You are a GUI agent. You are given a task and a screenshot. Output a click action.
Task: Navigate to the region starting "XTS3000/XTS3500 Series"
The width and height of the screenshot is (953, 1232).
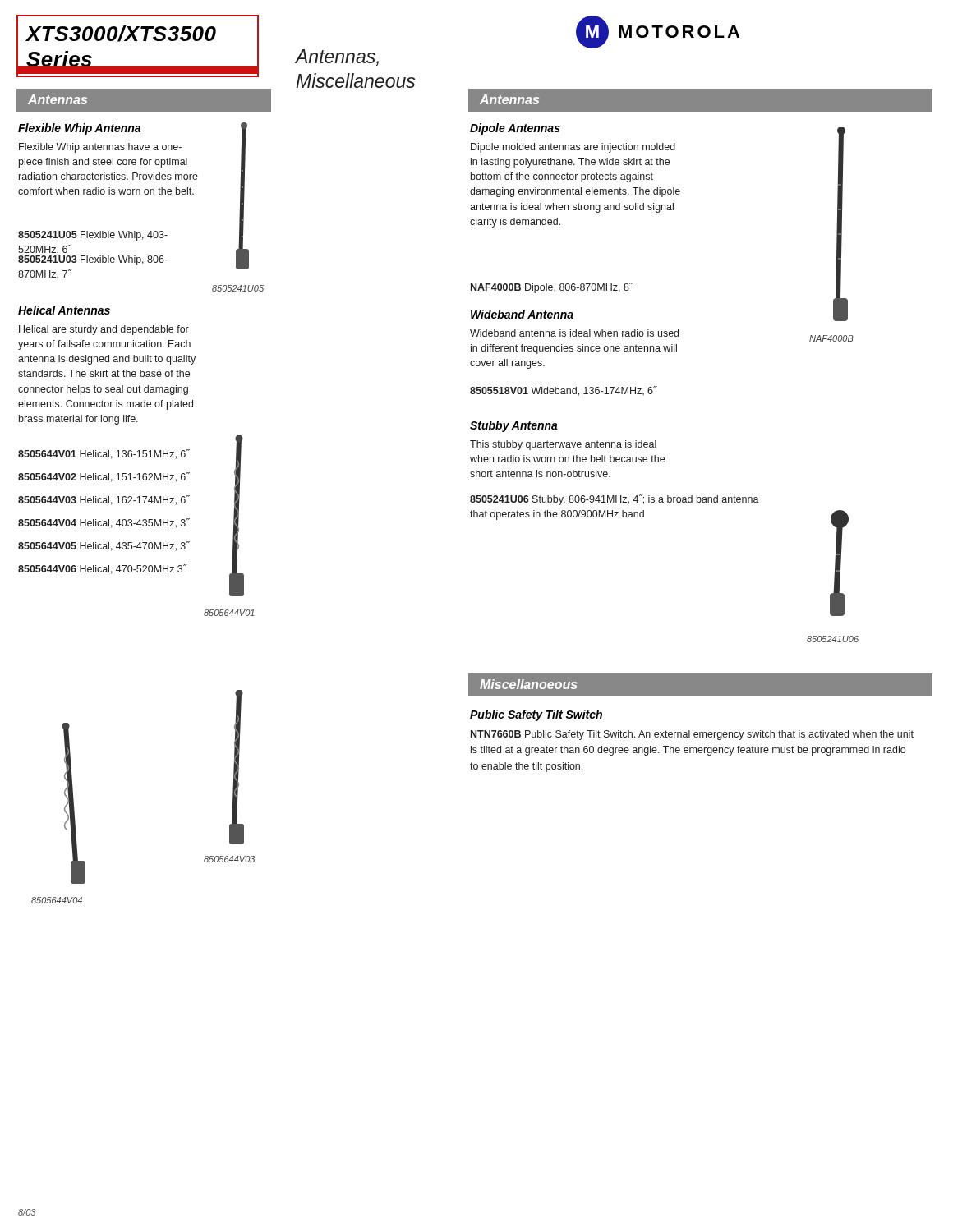pos(121,46)
